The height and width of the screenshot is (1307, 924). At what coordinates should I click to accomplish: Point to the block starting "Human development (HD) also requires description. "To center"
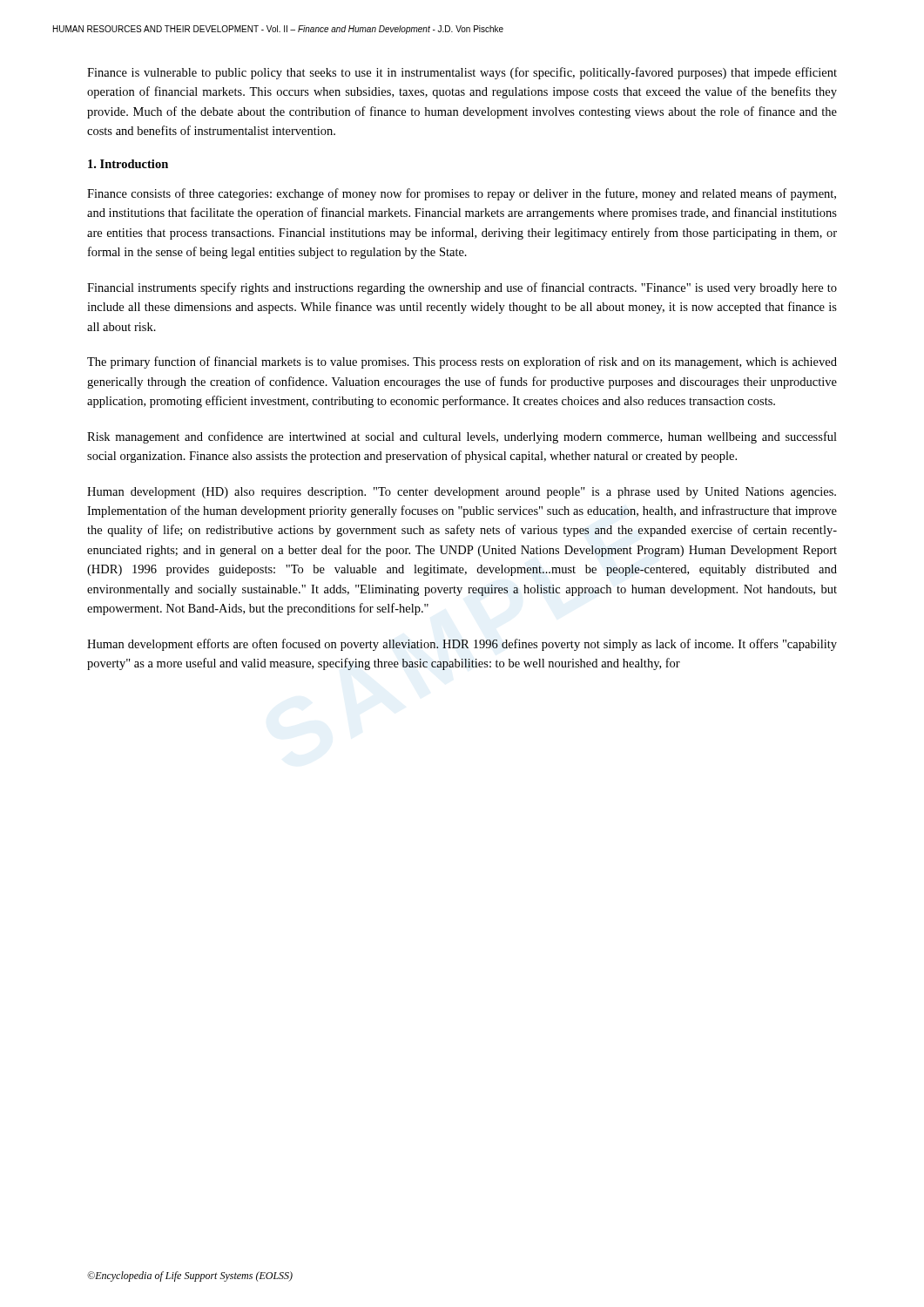[462, 550]
